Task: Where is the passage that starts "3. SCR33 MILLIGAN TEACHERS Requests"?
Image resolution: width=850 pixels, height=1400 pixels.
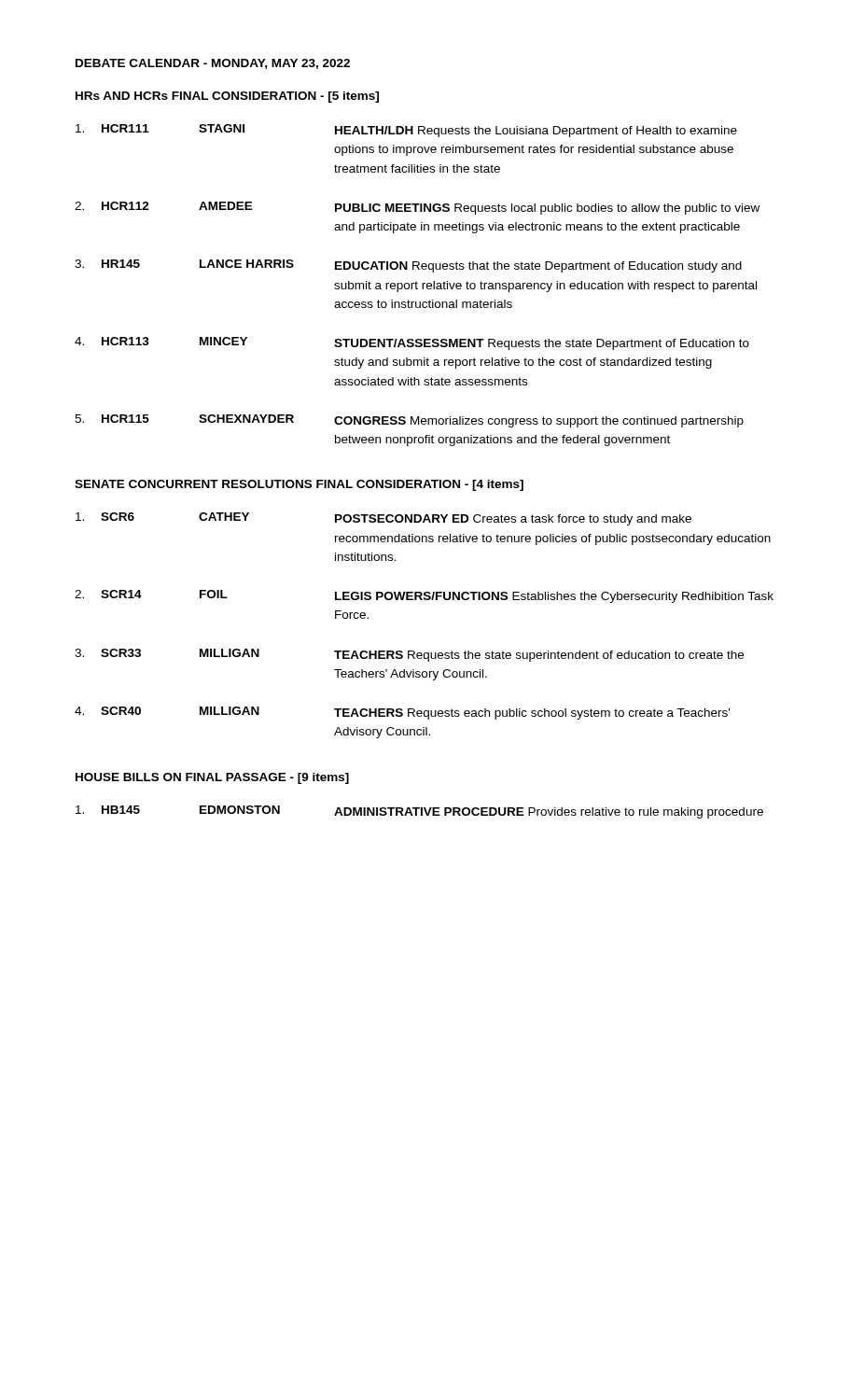Action: click(425, 664)
